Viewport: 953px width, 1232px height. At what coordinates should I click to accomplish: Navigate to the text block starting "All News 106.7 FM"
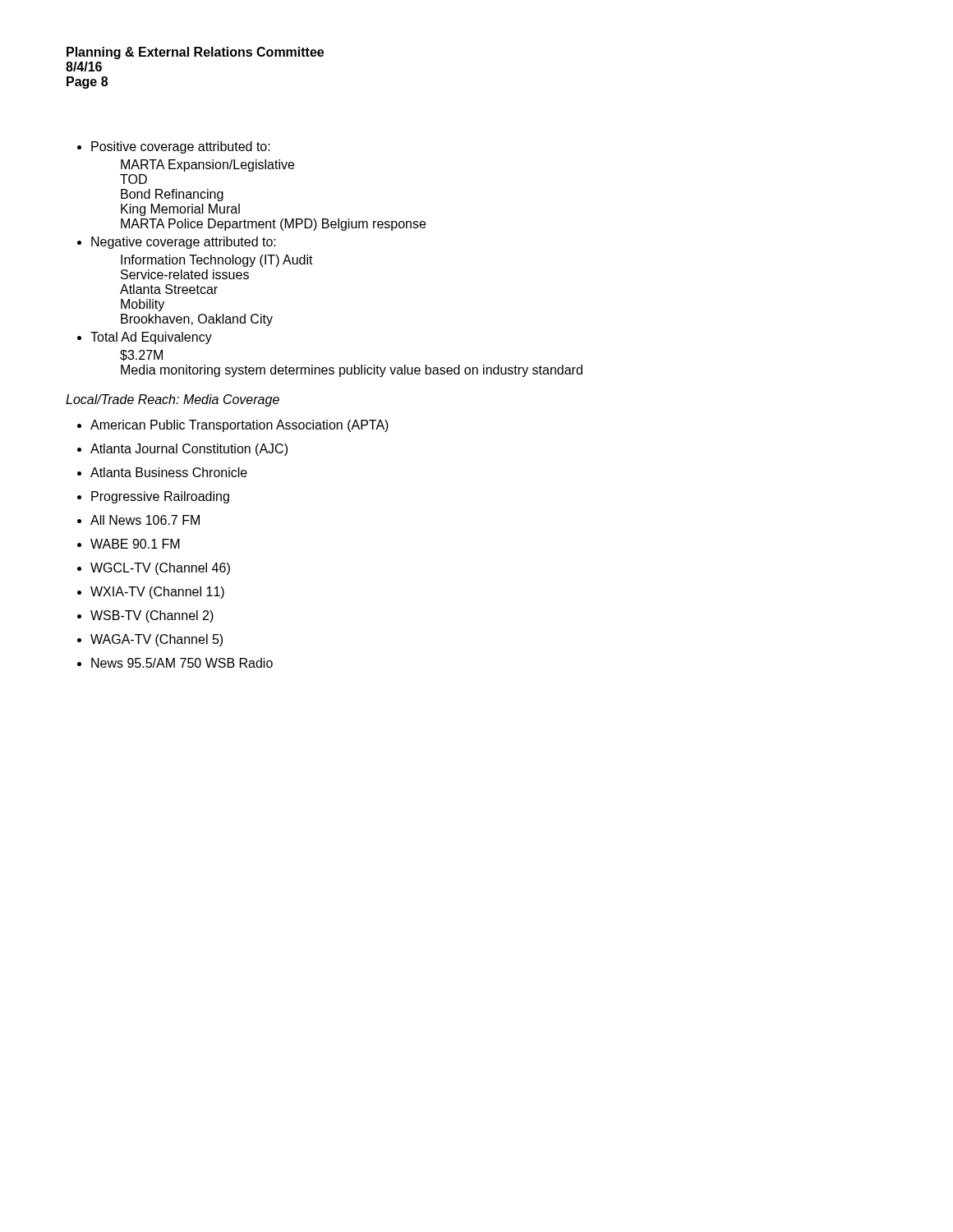[x=145, y=520]
